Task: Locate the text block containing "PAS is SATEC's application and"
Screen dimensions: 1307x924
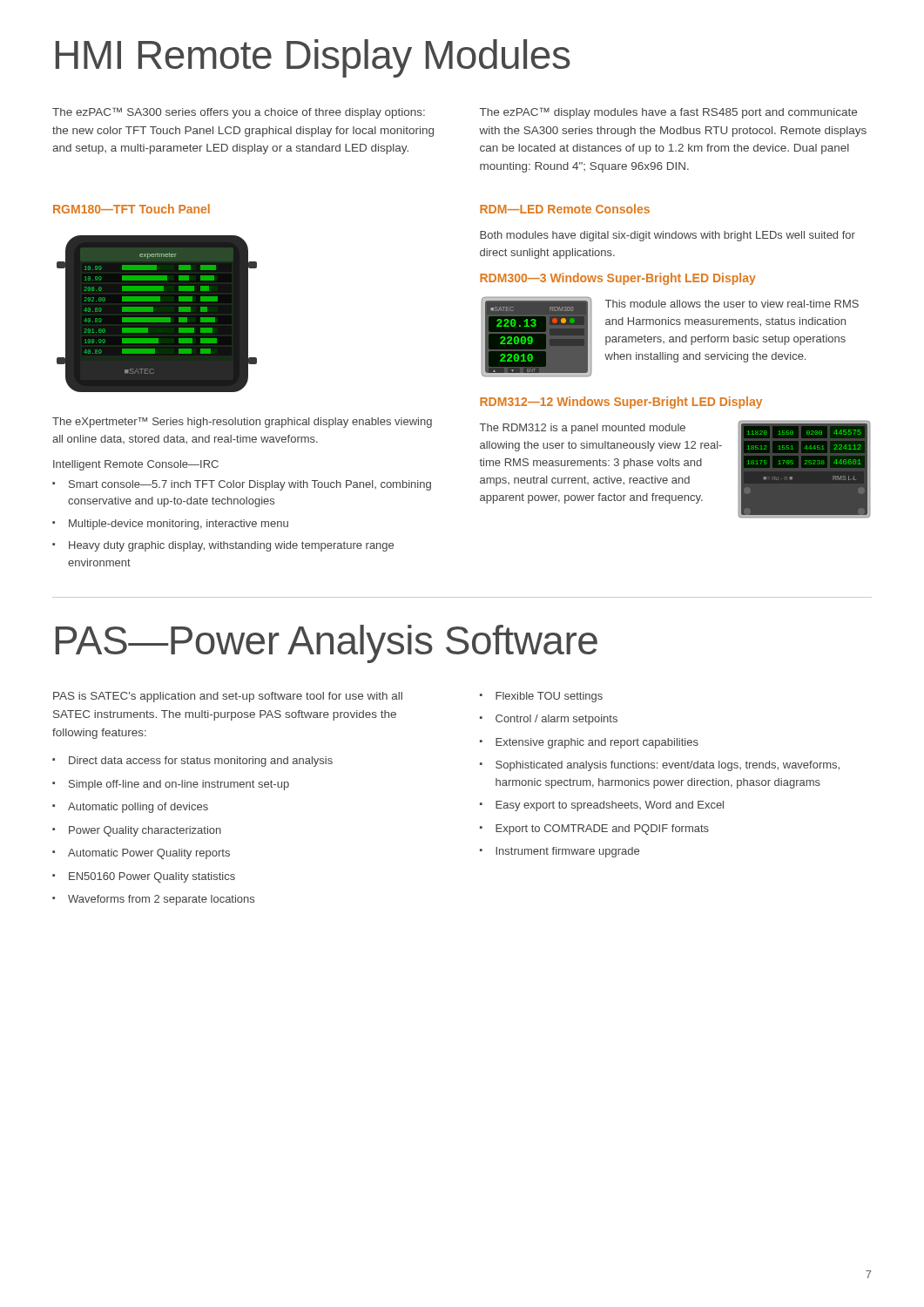Action: pos(228,714)
